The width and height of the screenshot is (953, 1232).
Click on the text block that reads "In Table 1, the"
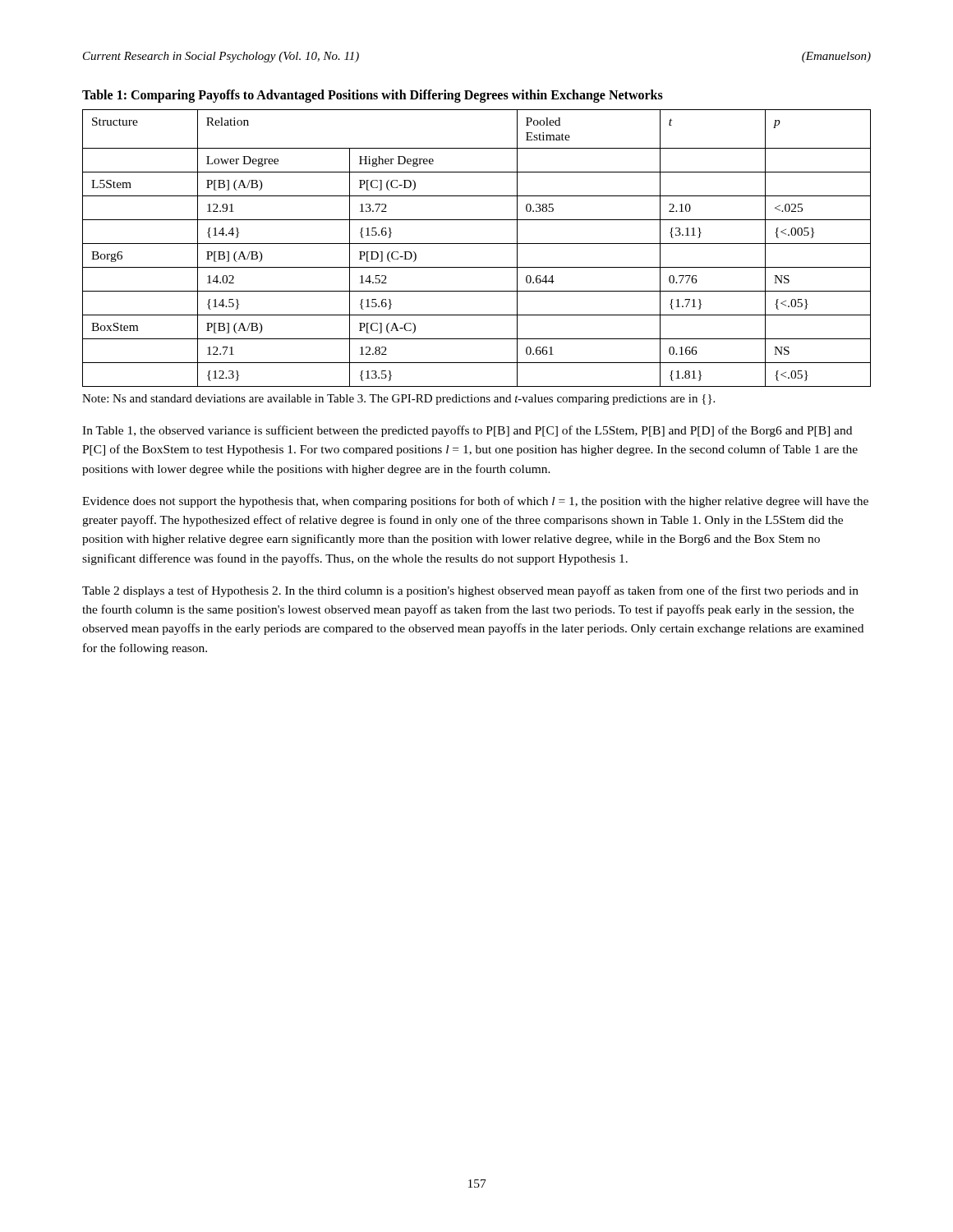tap(470, 449)
